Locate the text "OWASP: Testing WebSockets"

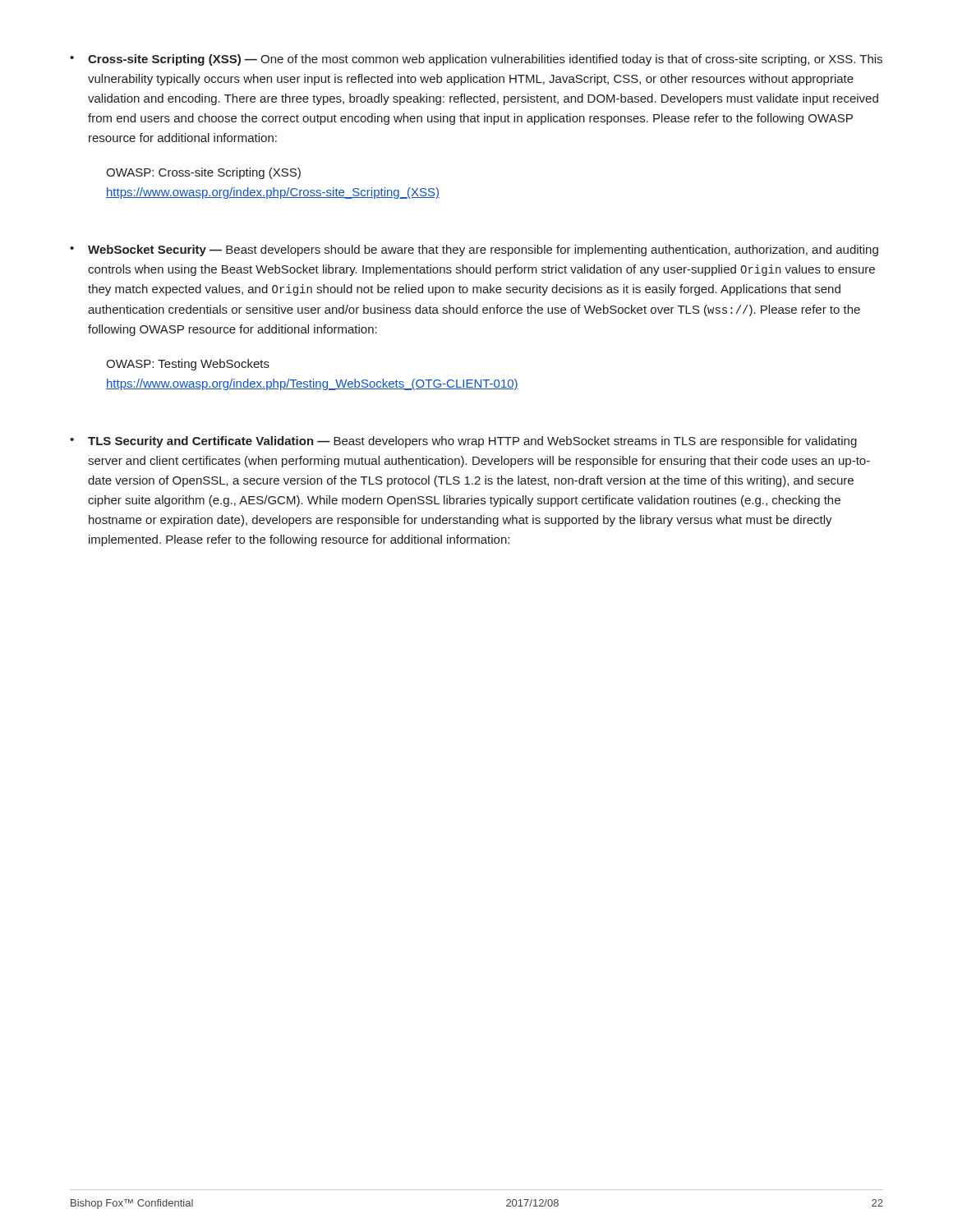[x=188, y=364]
